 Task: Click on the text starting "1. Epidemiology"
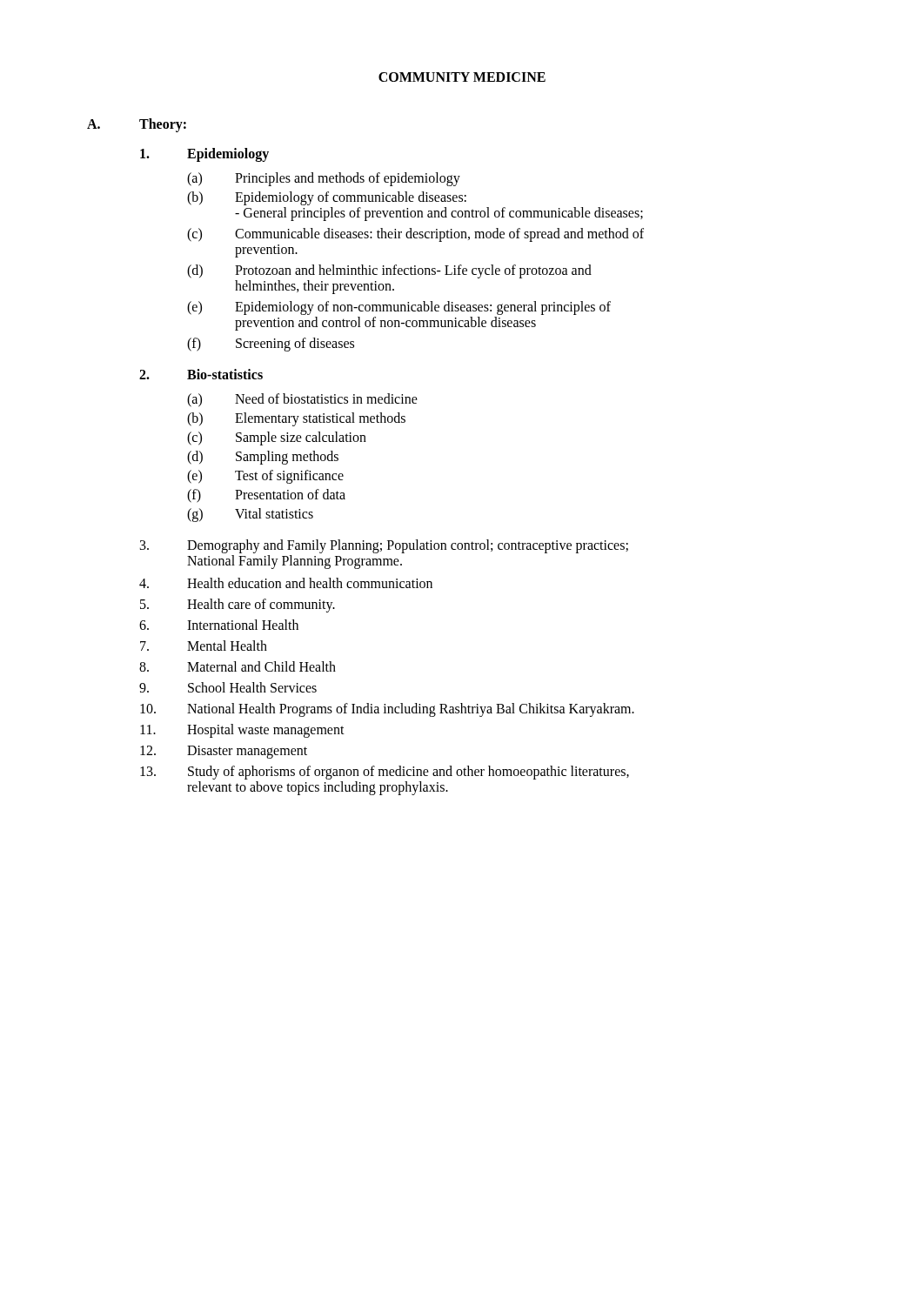(204, 155)
